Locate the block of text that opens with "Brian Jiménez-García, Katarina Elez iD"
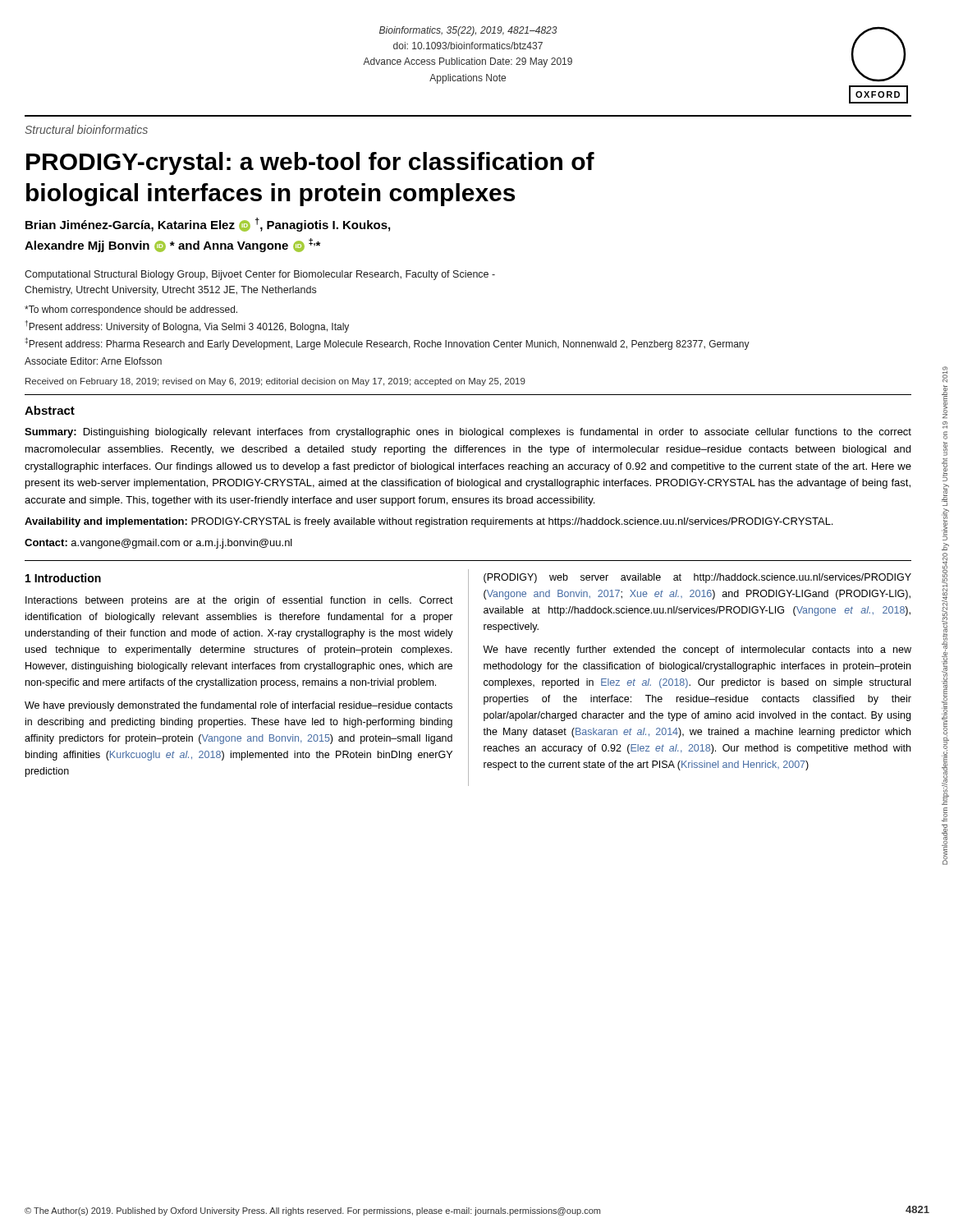This screenshot has width=954, height=1232. (208, 225)
